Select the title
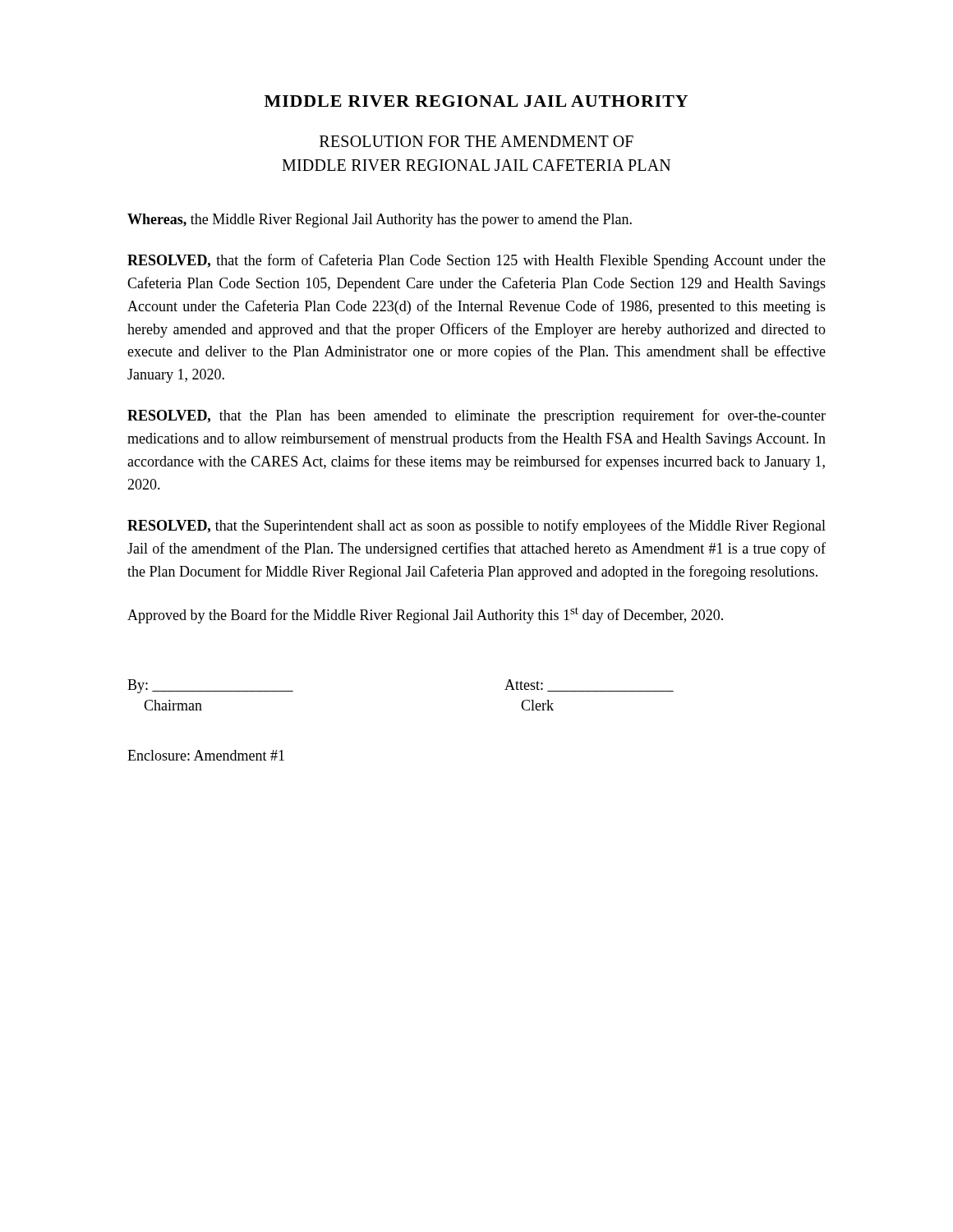Image resolution: width=953 pixels, height=1232 pixels. tap(476, 134)
